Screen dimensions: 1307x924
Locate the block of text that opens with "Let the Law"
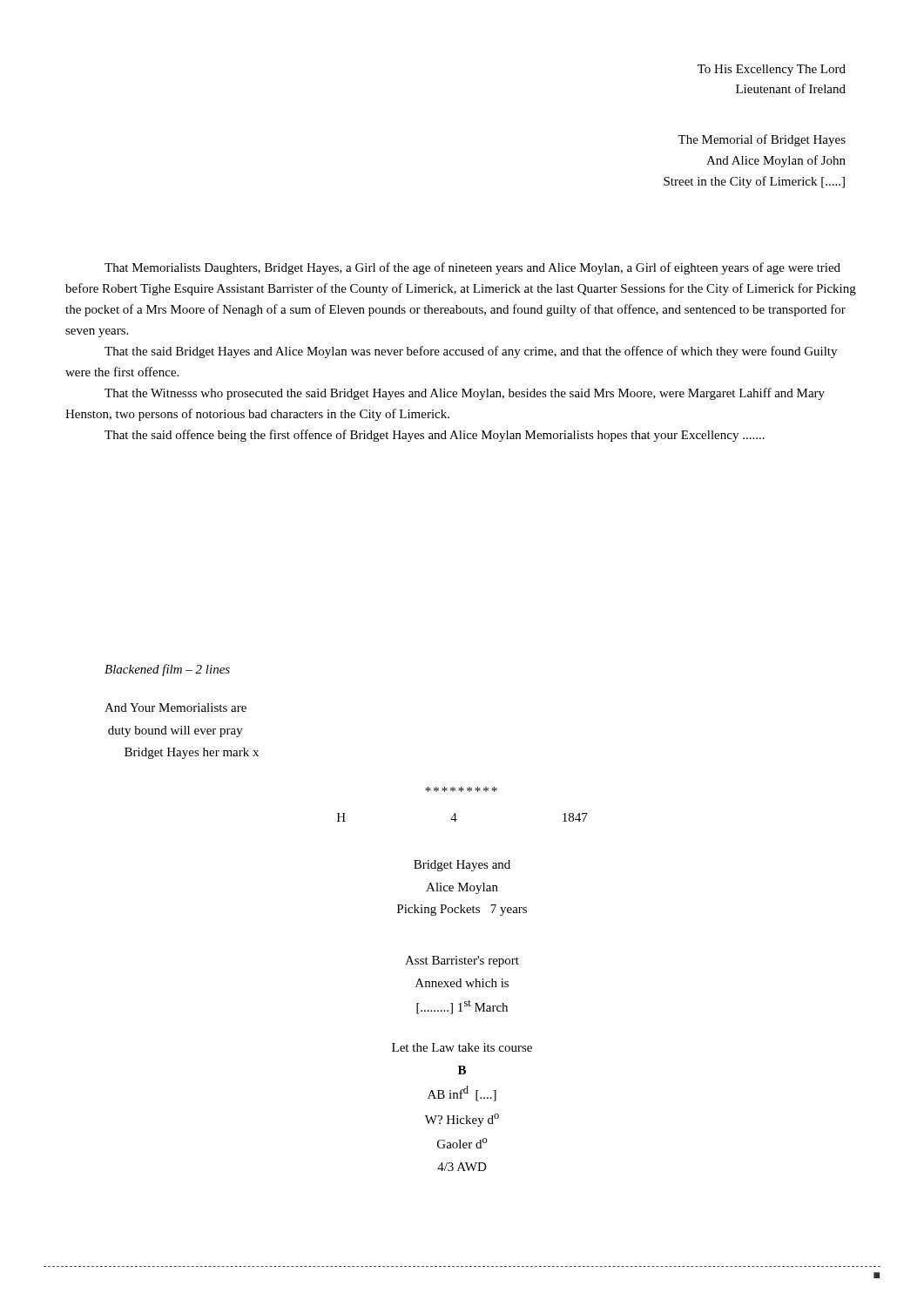pyautogui.click(x=462, y=1107)
